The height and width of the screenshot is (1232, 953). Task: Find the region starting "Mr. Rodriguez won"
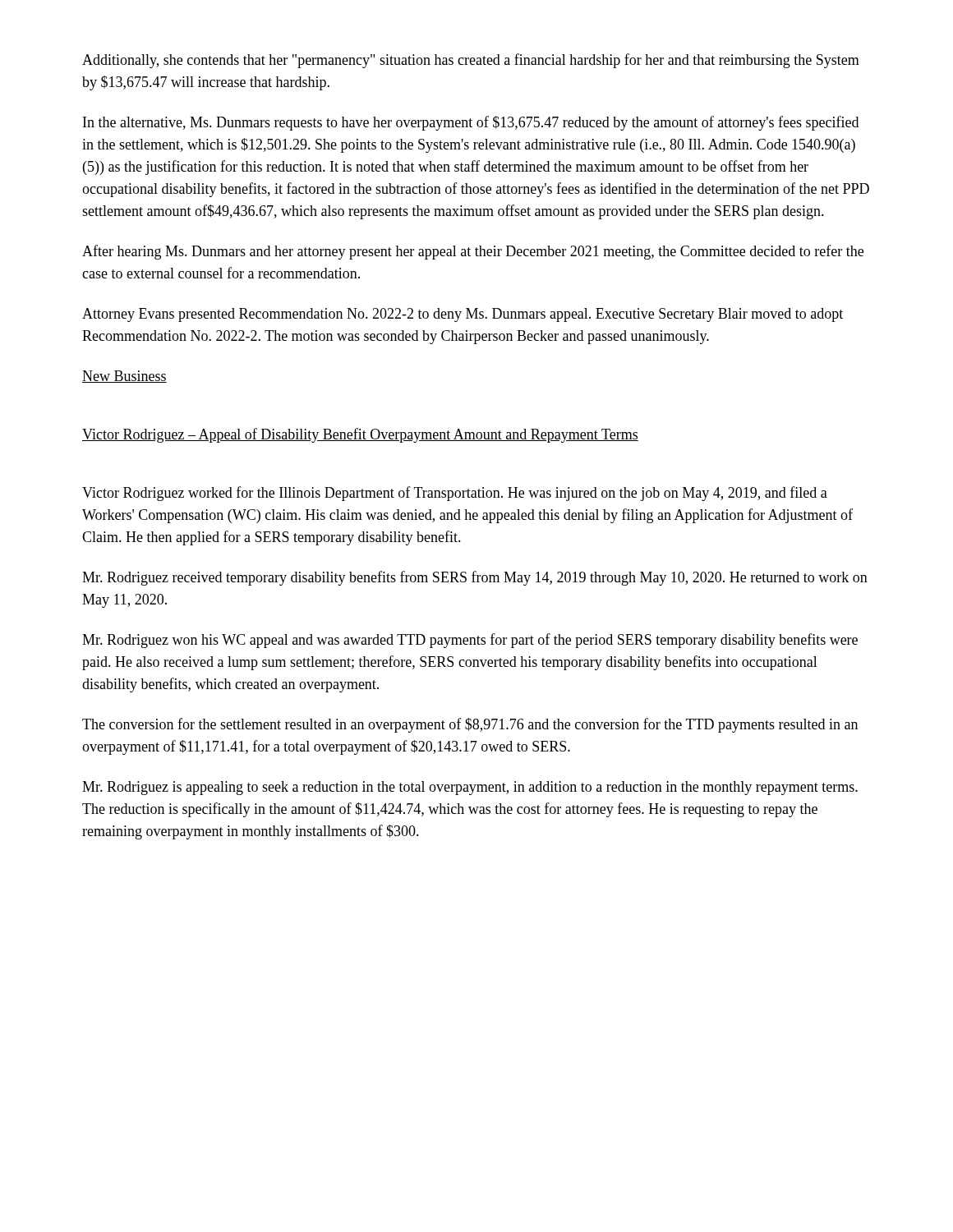tap(470, 662)
